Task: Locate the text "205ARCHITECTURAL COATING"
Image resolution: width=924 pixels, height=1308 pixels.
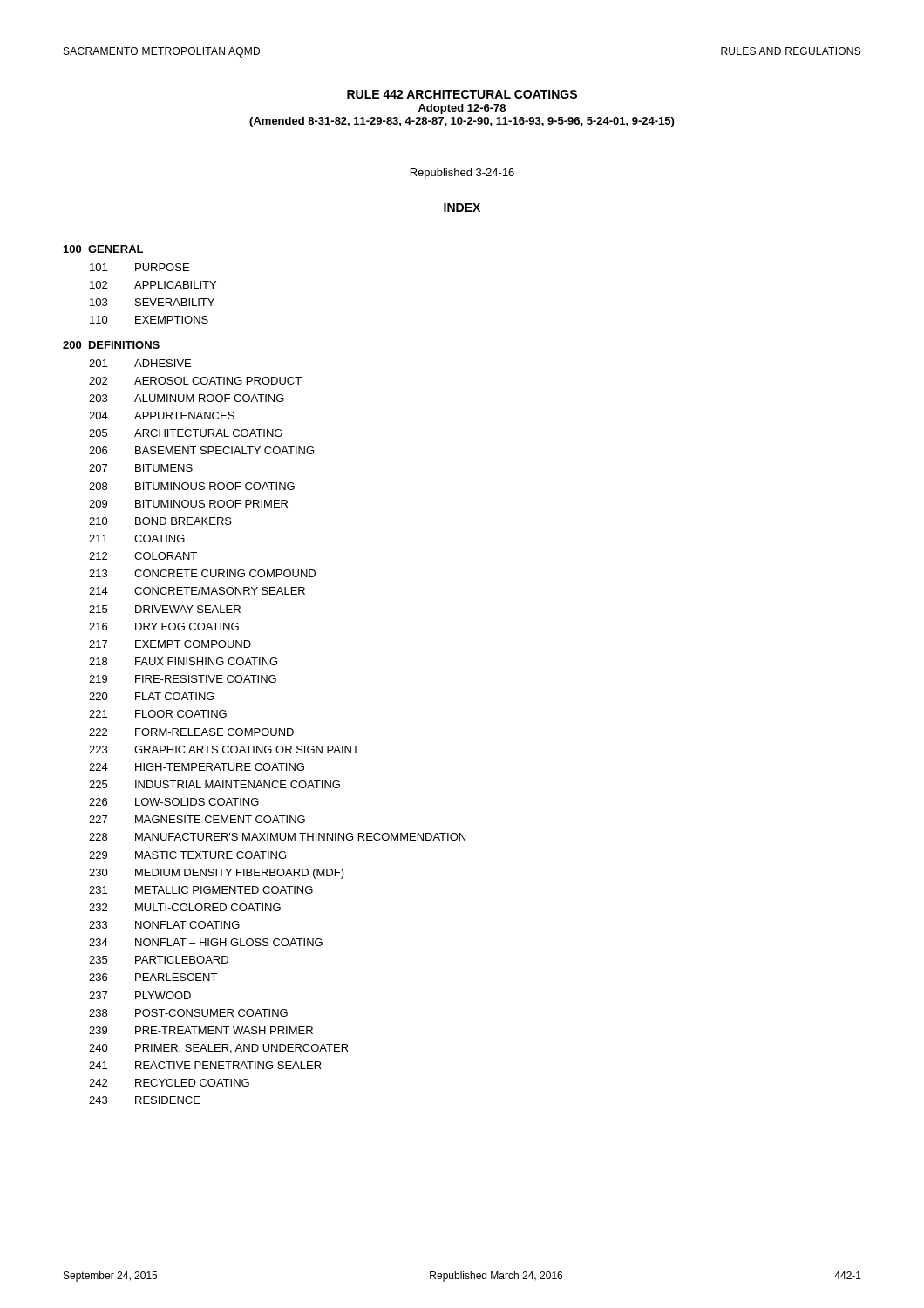Action: coord(186,433)
